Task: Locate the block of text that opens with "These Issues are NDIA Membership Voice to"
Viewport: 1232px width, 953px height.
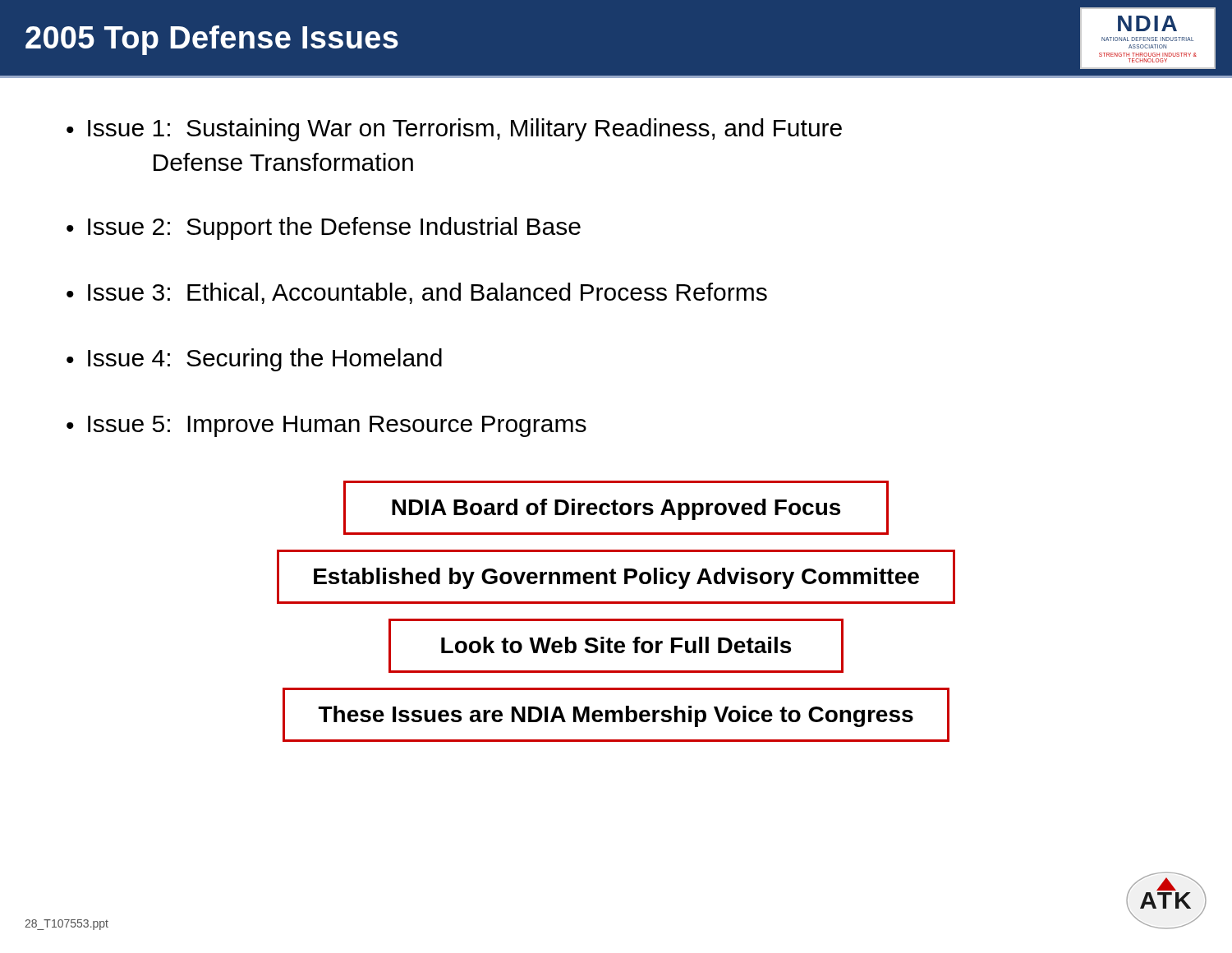Action: pos(616,714)
